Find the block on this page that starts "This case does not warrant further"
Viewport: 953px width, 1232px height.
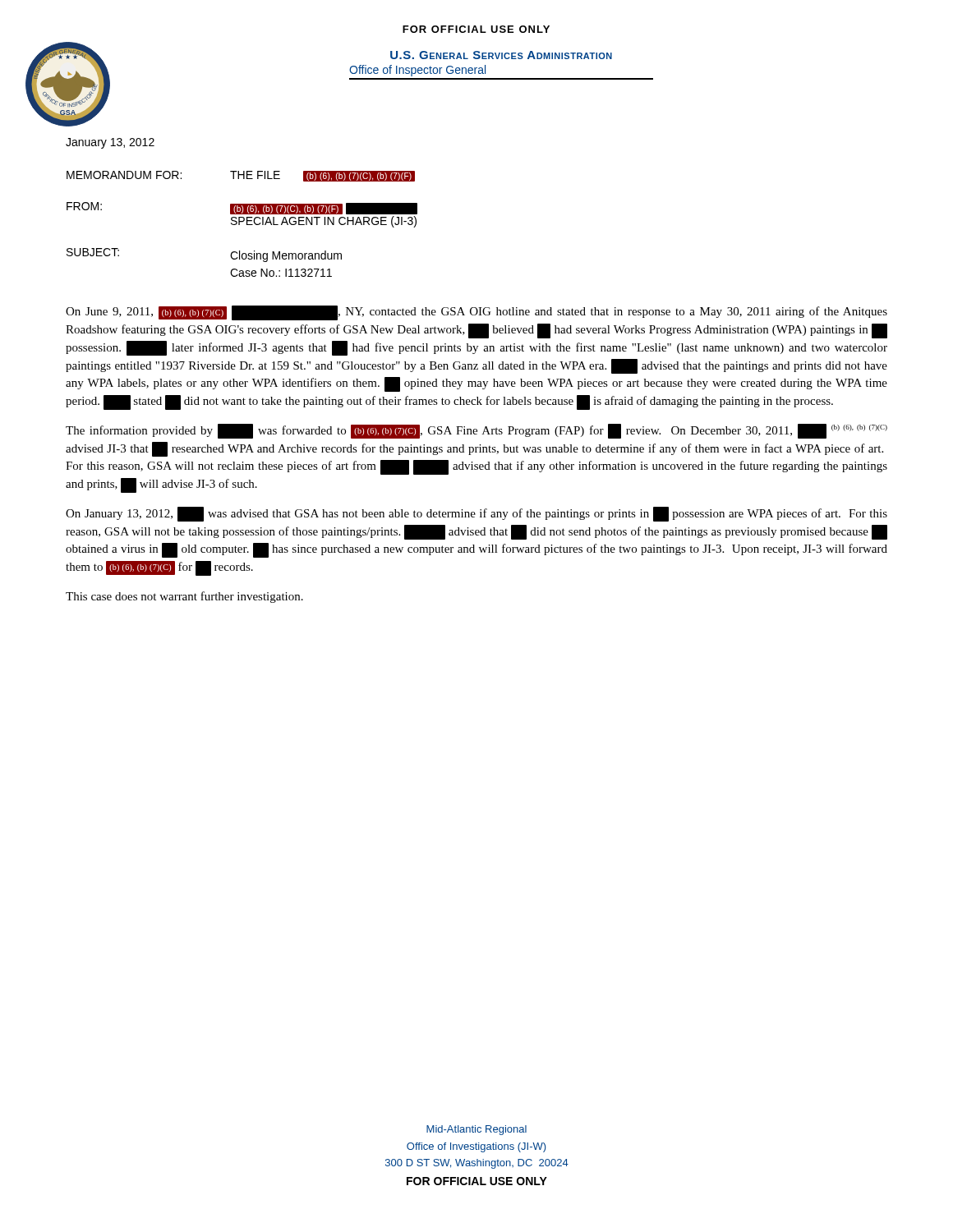[x=185, y=596]
